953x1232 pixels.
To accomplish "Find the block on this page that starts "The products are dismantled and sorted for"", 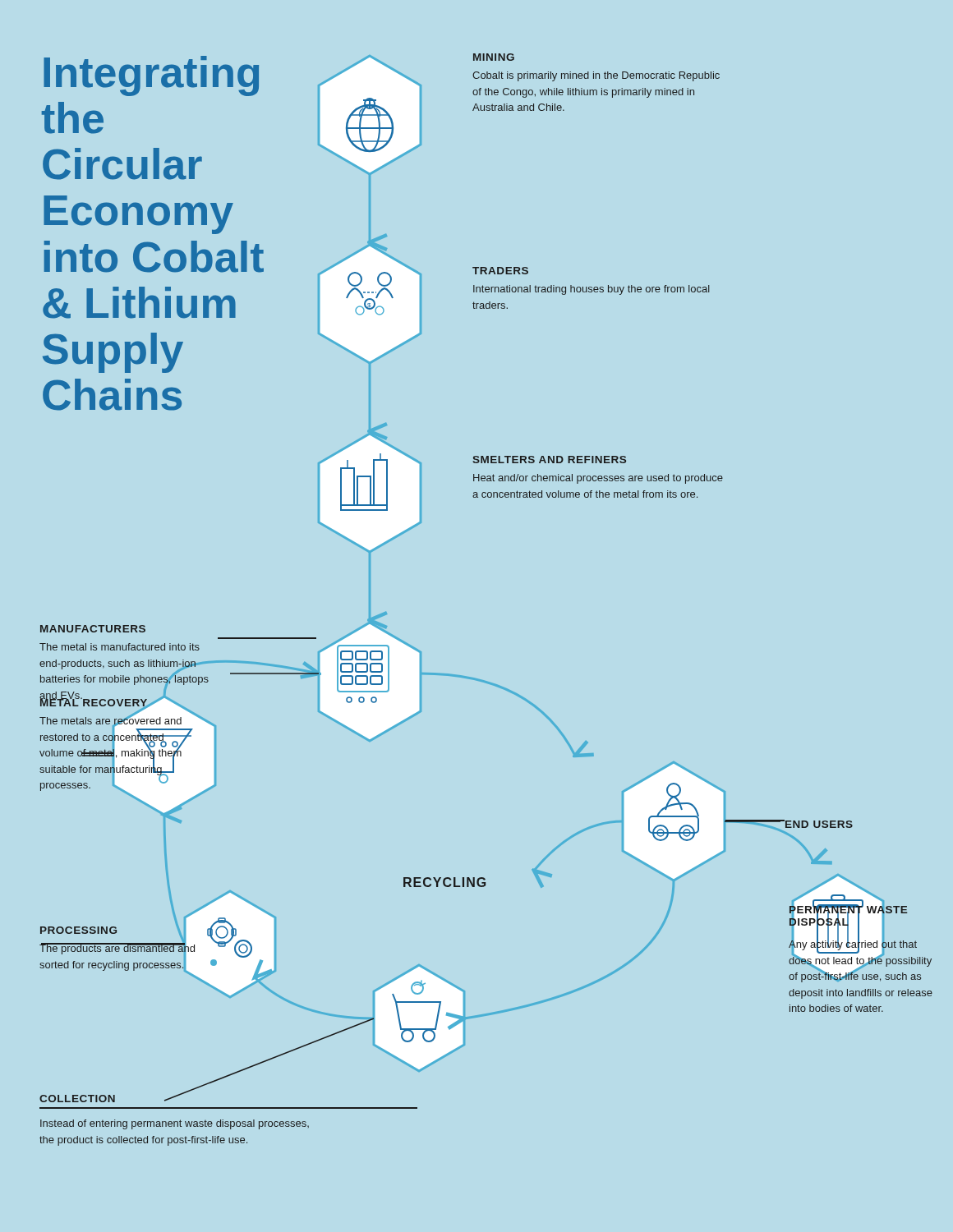I will (118, 956).
